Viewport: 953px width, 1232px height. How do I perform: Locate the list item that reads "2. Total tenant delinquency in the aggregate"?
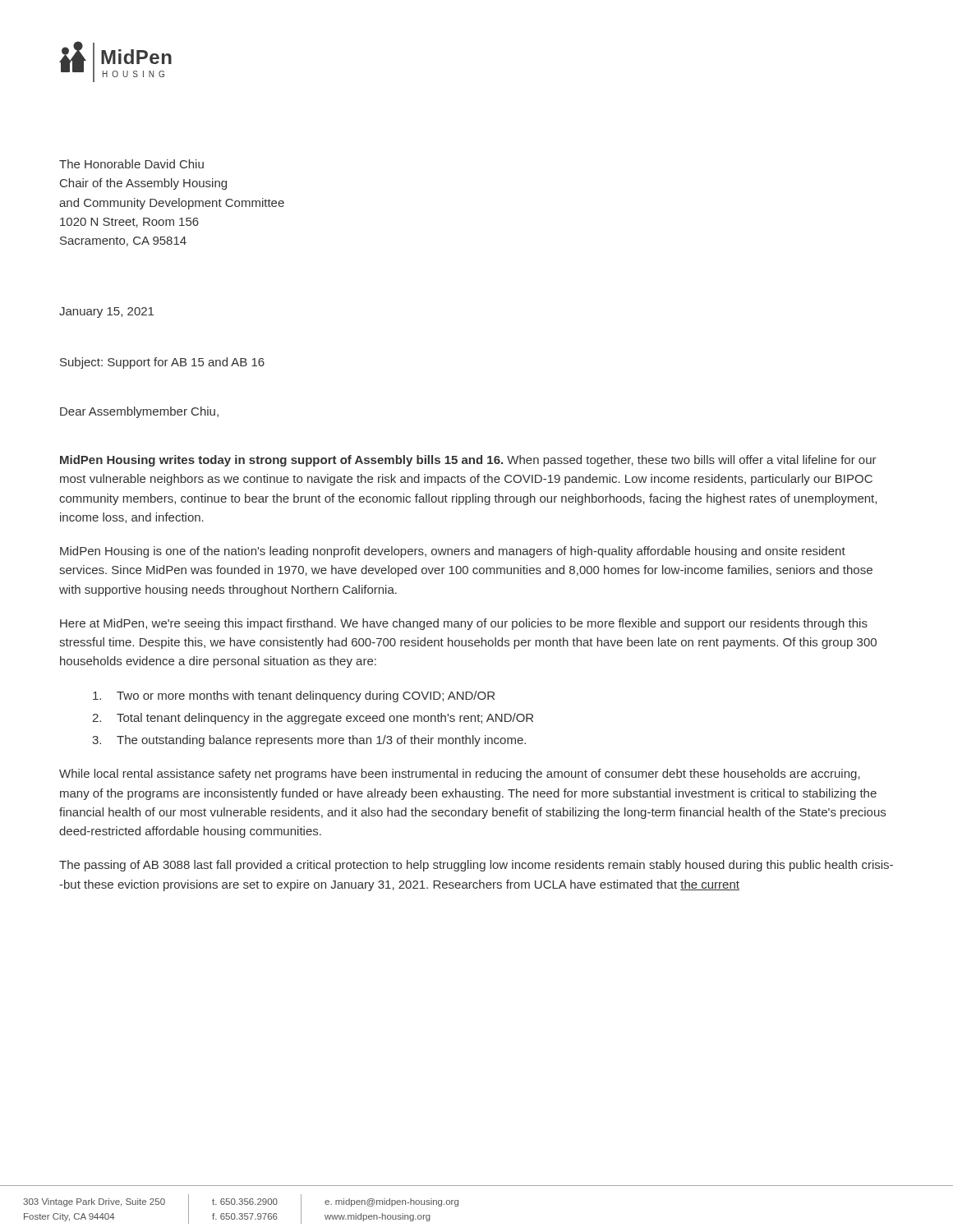313,717
